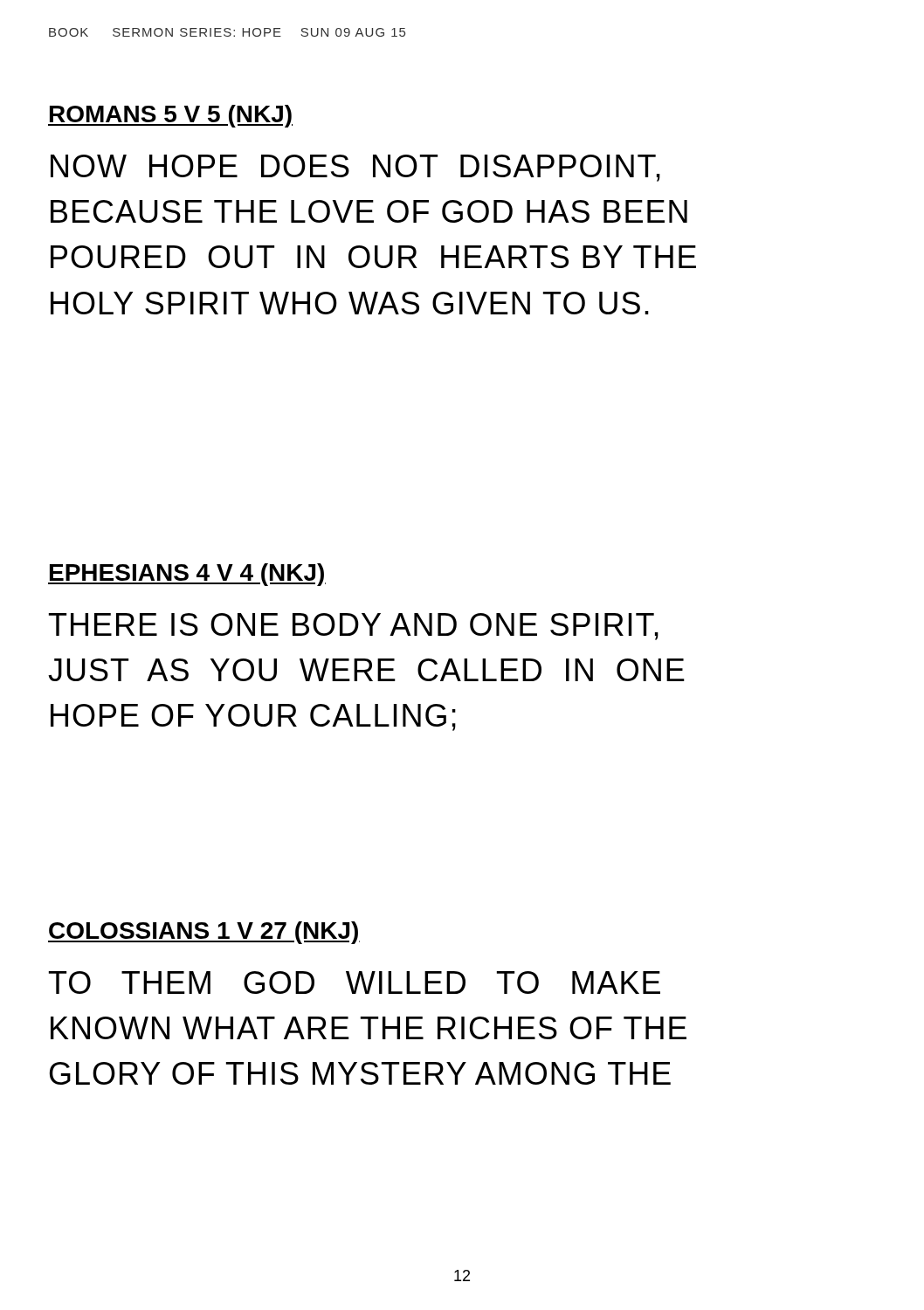Screen dimensions: 1310x924
Task: Click on the section header containing "ROMANS 5 V 5 (NKJ)"
Action: [x=170, y=114]
